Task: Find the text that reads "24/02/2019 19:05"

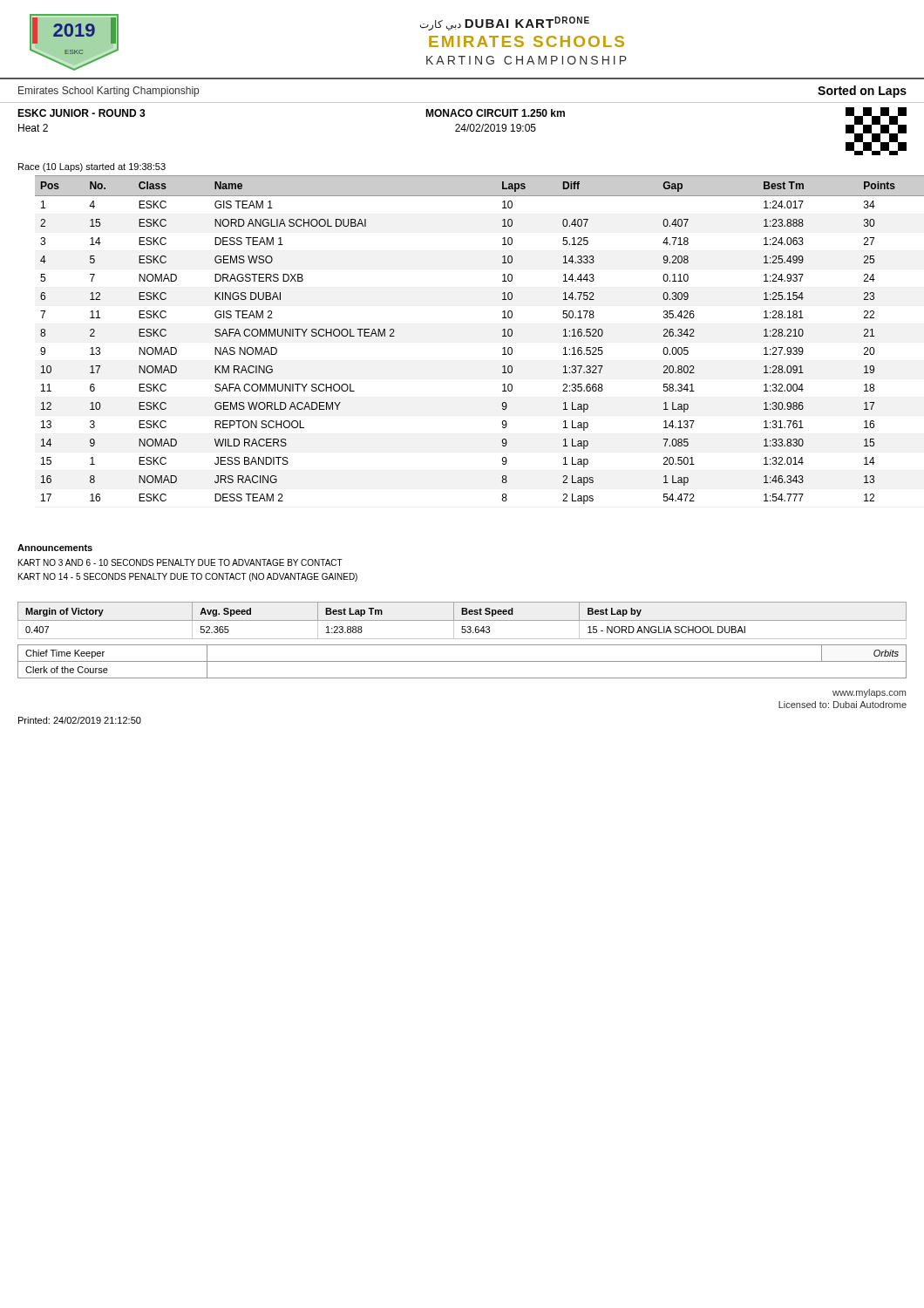Action: [495, 128]
